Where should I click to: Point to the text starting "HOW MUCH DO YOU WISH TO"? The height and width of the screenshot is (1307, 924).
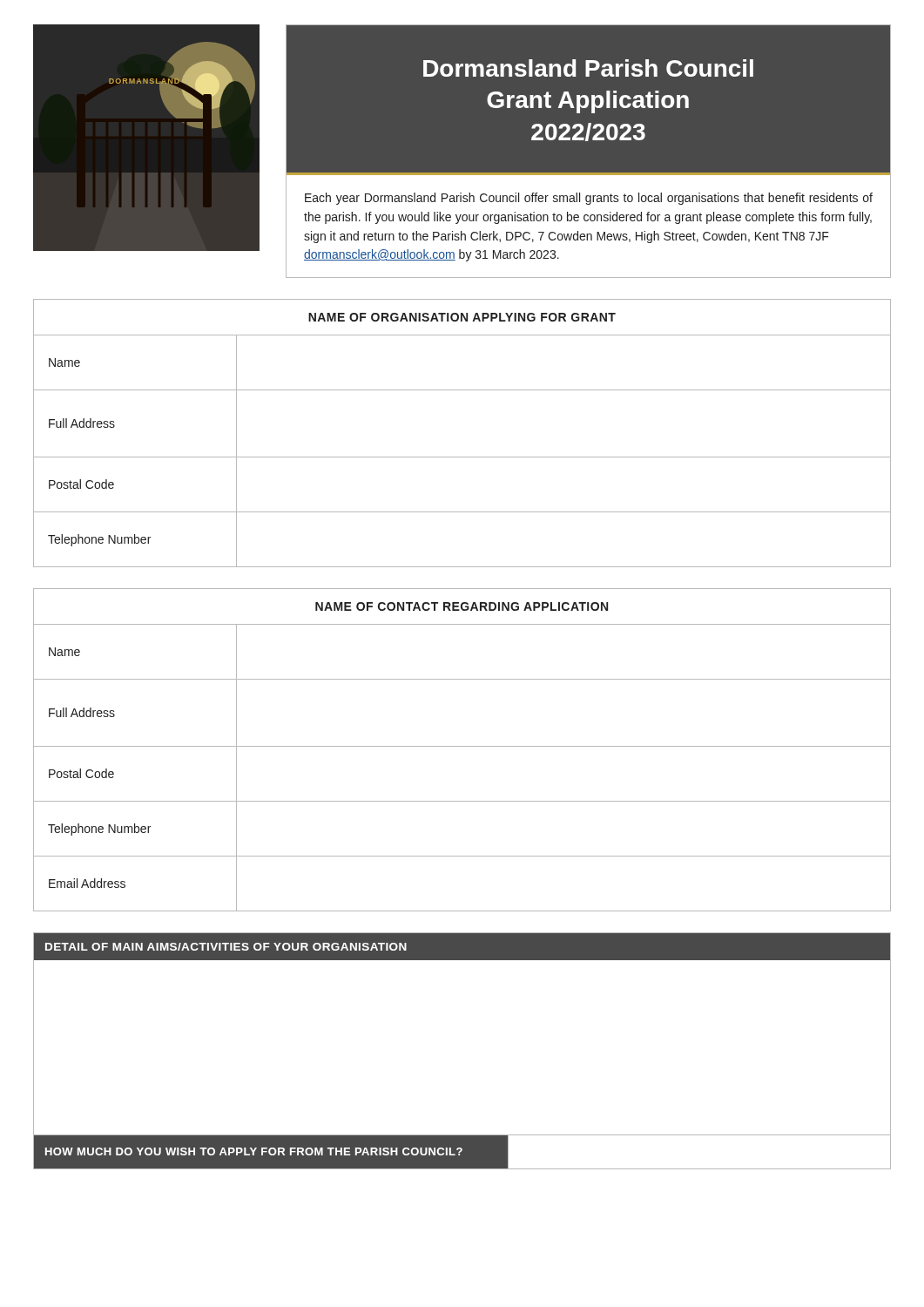pyautogui.click(x=462, y=1152)
